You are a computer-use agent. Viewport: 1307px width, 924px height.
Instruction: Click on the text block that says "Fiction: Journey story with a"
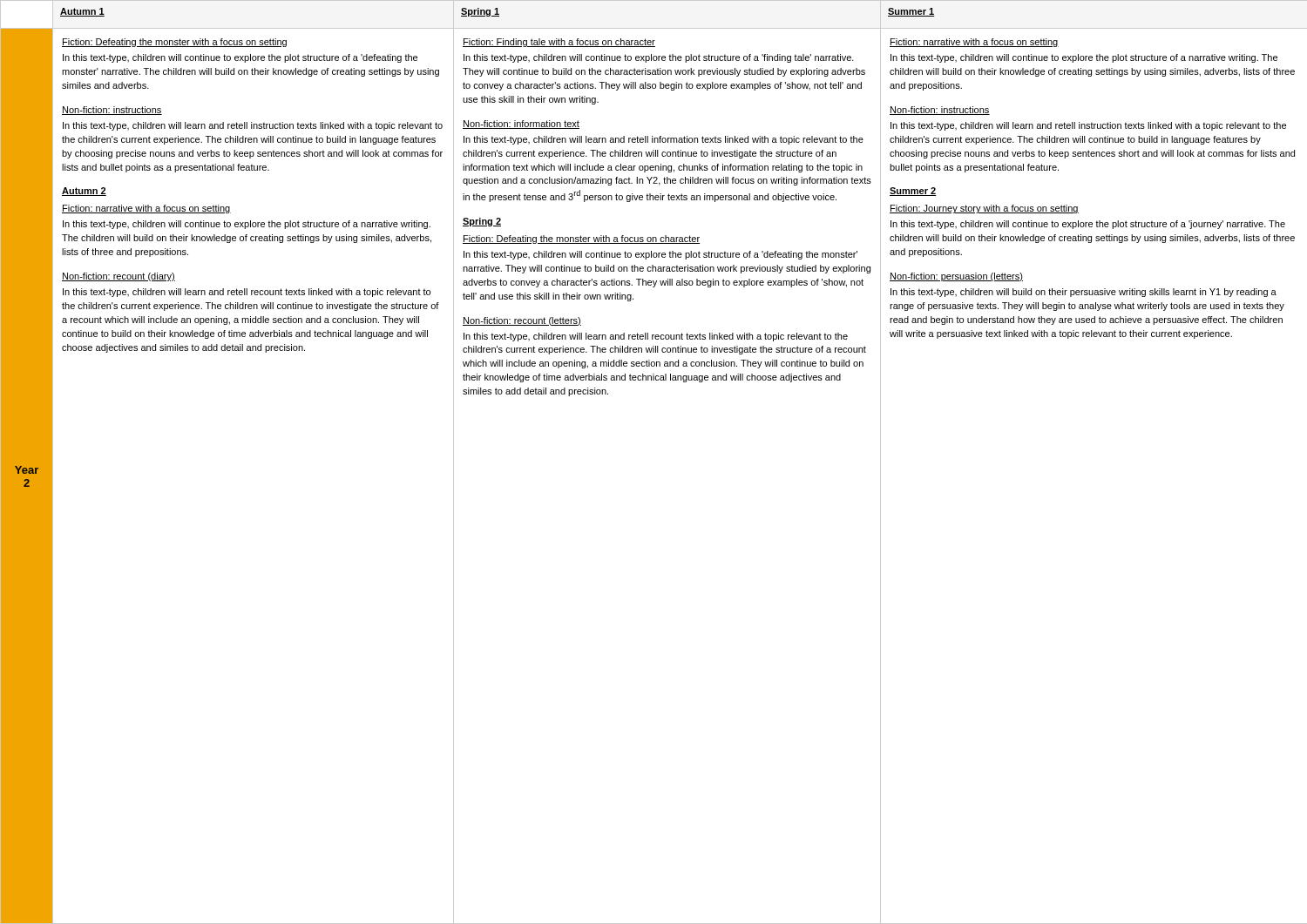pos(1094,230)
